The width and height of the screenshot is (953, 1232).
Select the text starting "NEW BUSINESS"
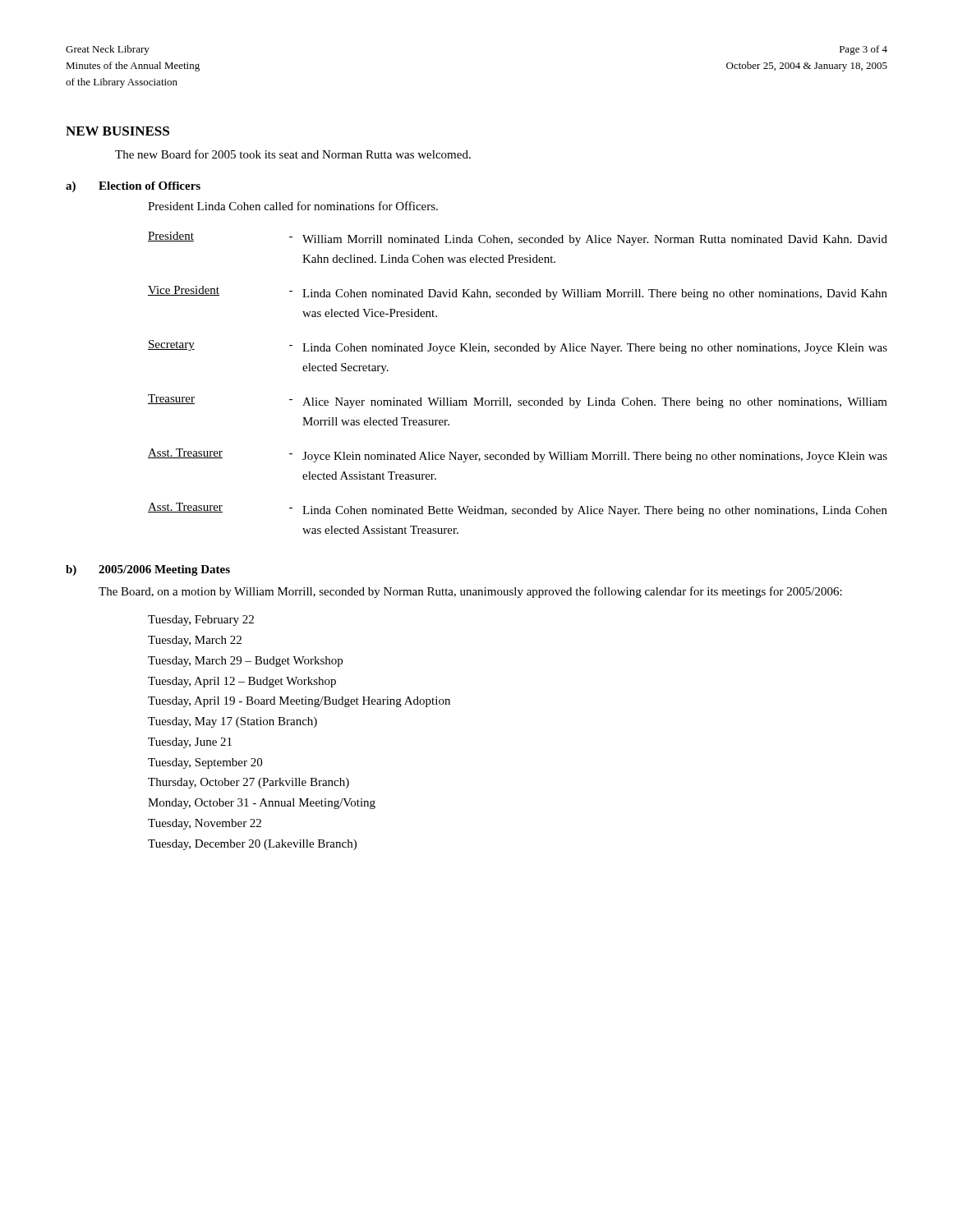(118, 131)
